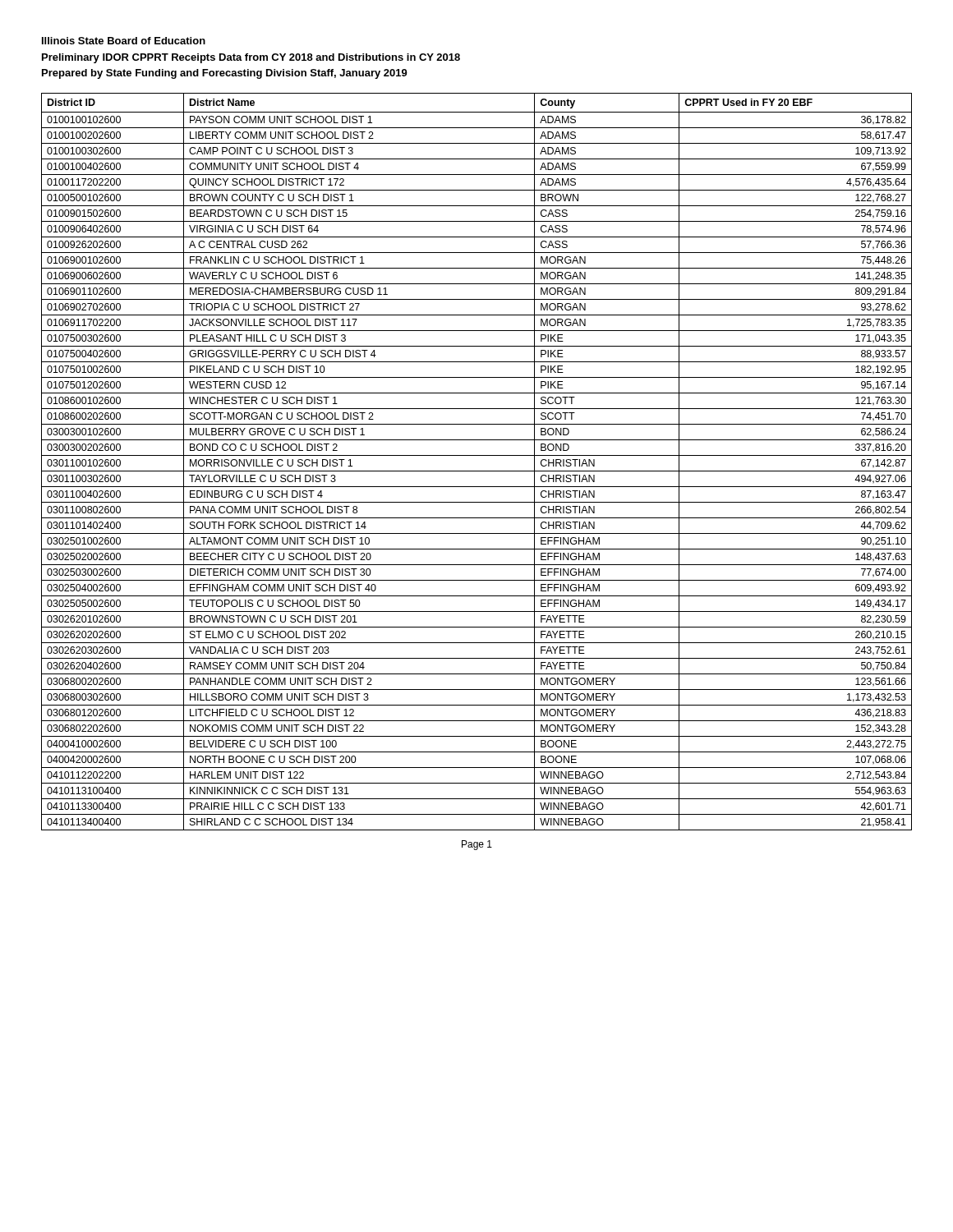This screenshot has height=1232, width=953.
Task: Locate the table with the text "EFFINGHAM COMM UNIT"
Action: coord(476,461)
